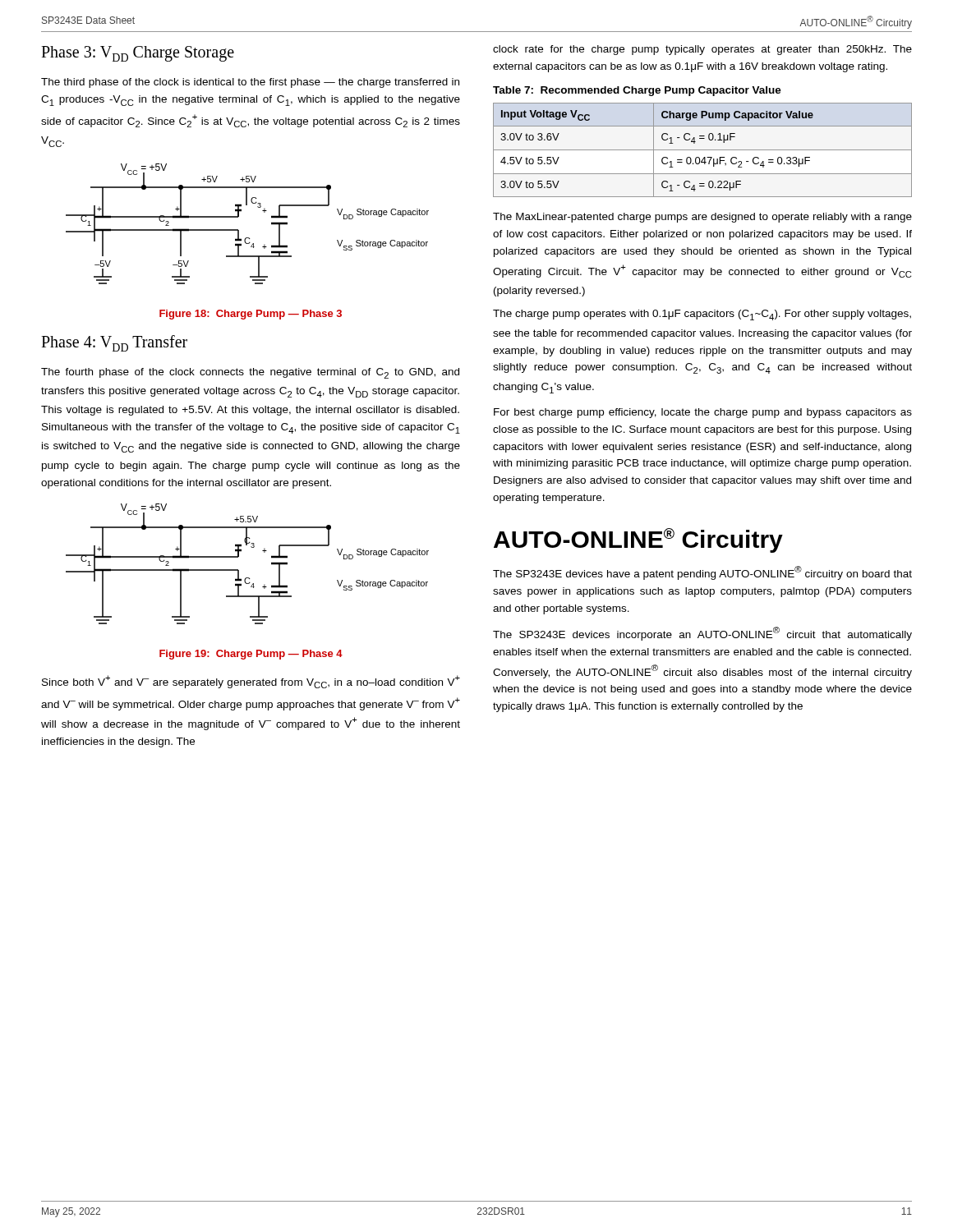Click on the table containing "3.0V to 3.6V"

tap(702, 150)
